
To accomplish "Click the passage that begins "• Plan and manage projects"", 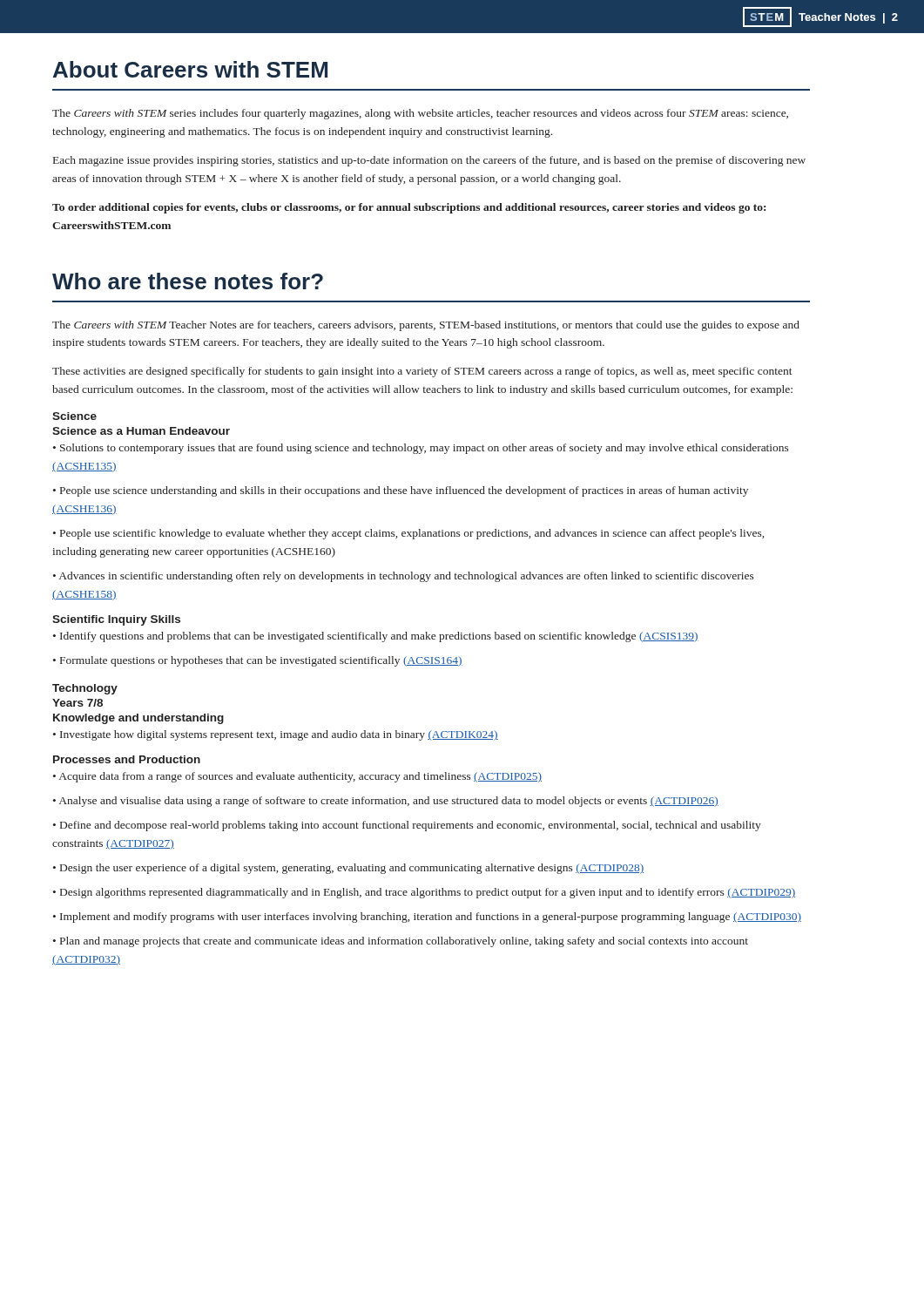I will [x=400, y=950].
